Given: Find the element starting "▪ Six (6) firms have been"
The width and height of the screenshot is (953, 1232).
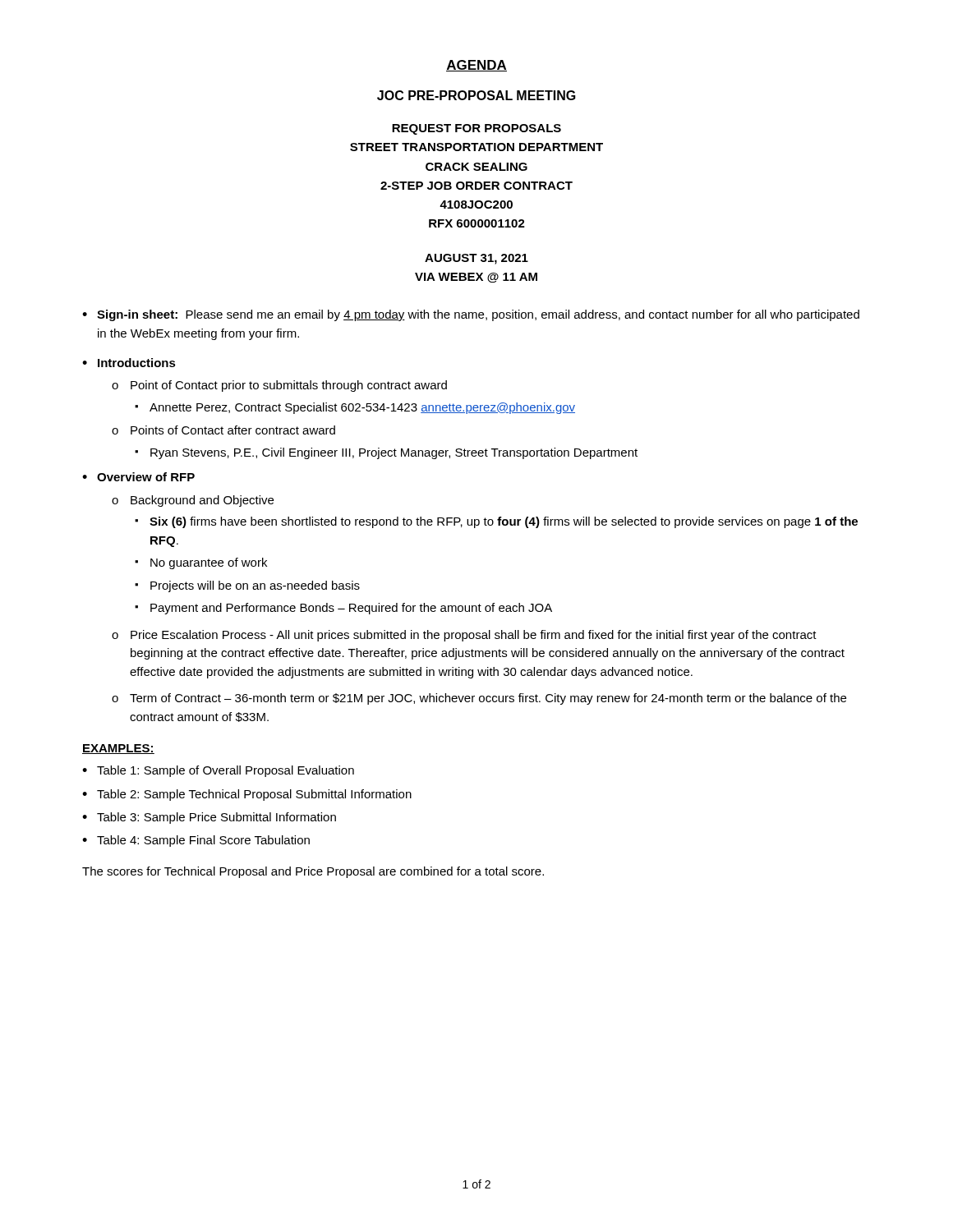Looking at the screenshot, I should click(503, 531).
